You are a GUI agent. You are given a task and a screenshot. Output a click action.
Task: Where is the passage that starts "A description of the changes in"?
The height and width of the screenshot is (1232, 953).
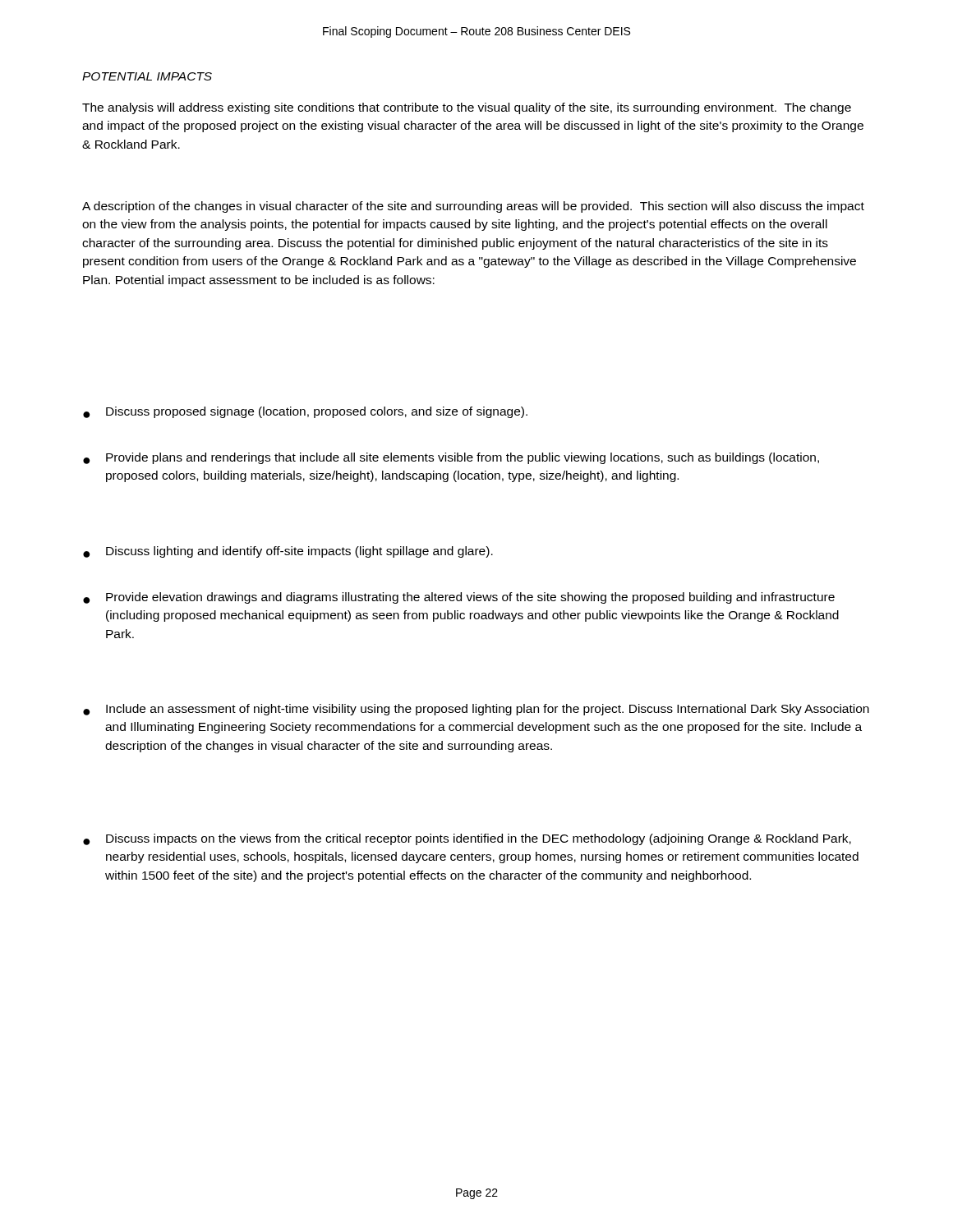(473, 243)
